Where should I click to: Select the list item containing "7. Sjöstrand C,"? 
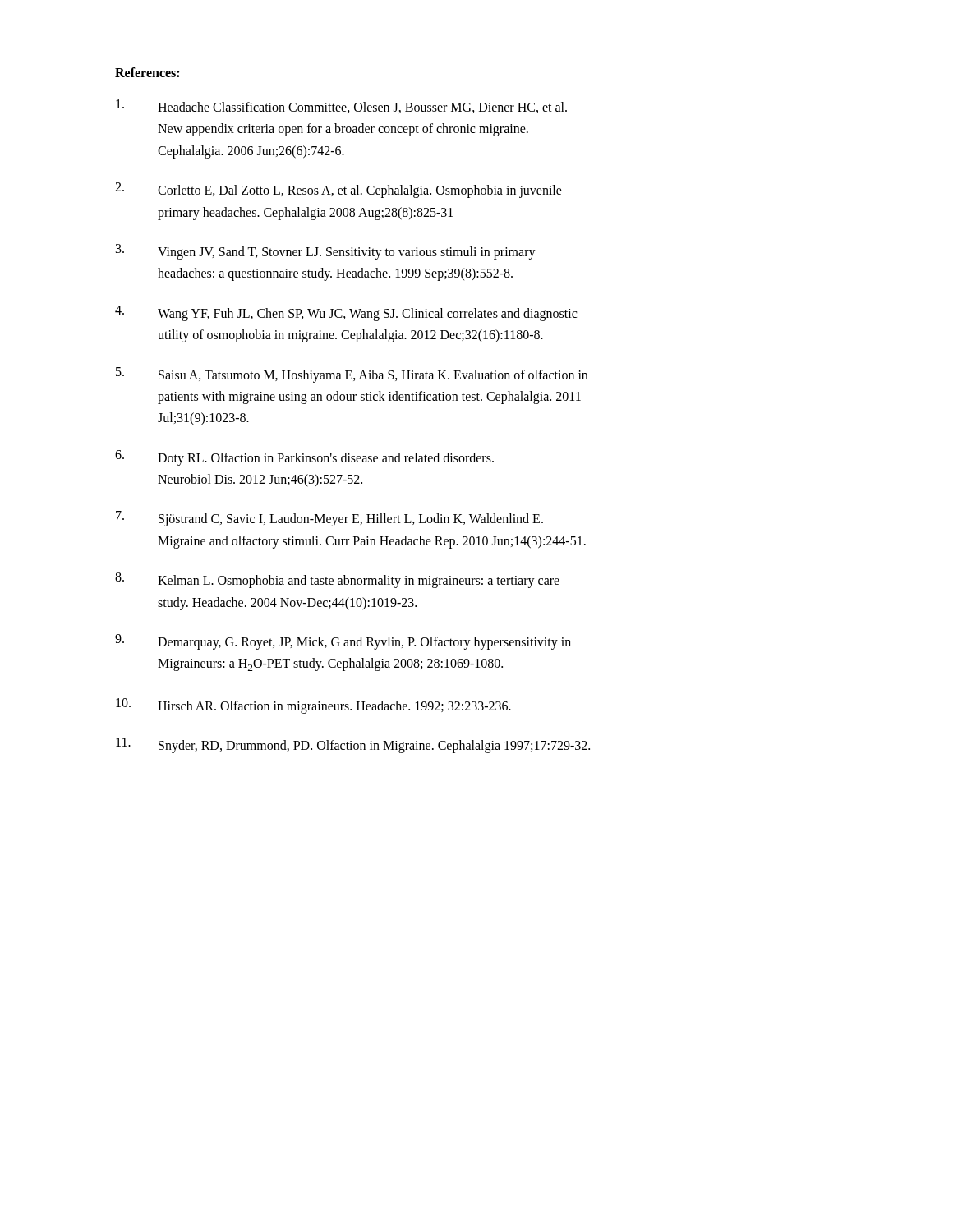[351, 530]
